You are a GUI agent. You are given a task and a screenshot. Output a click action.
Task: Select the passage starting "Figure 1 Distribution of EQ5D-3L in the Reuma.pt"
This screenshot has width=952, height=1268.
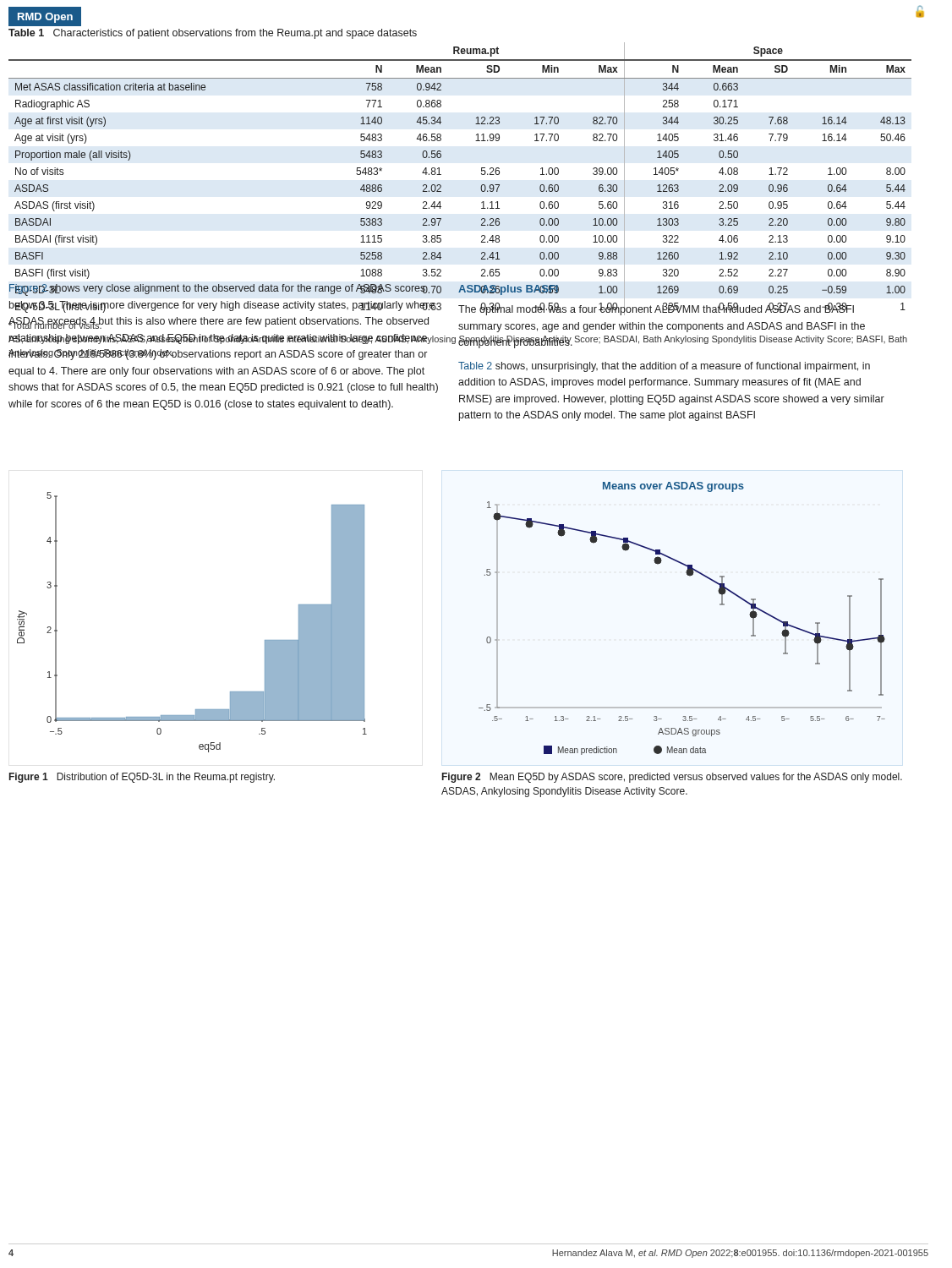click(x=142, y=777)
